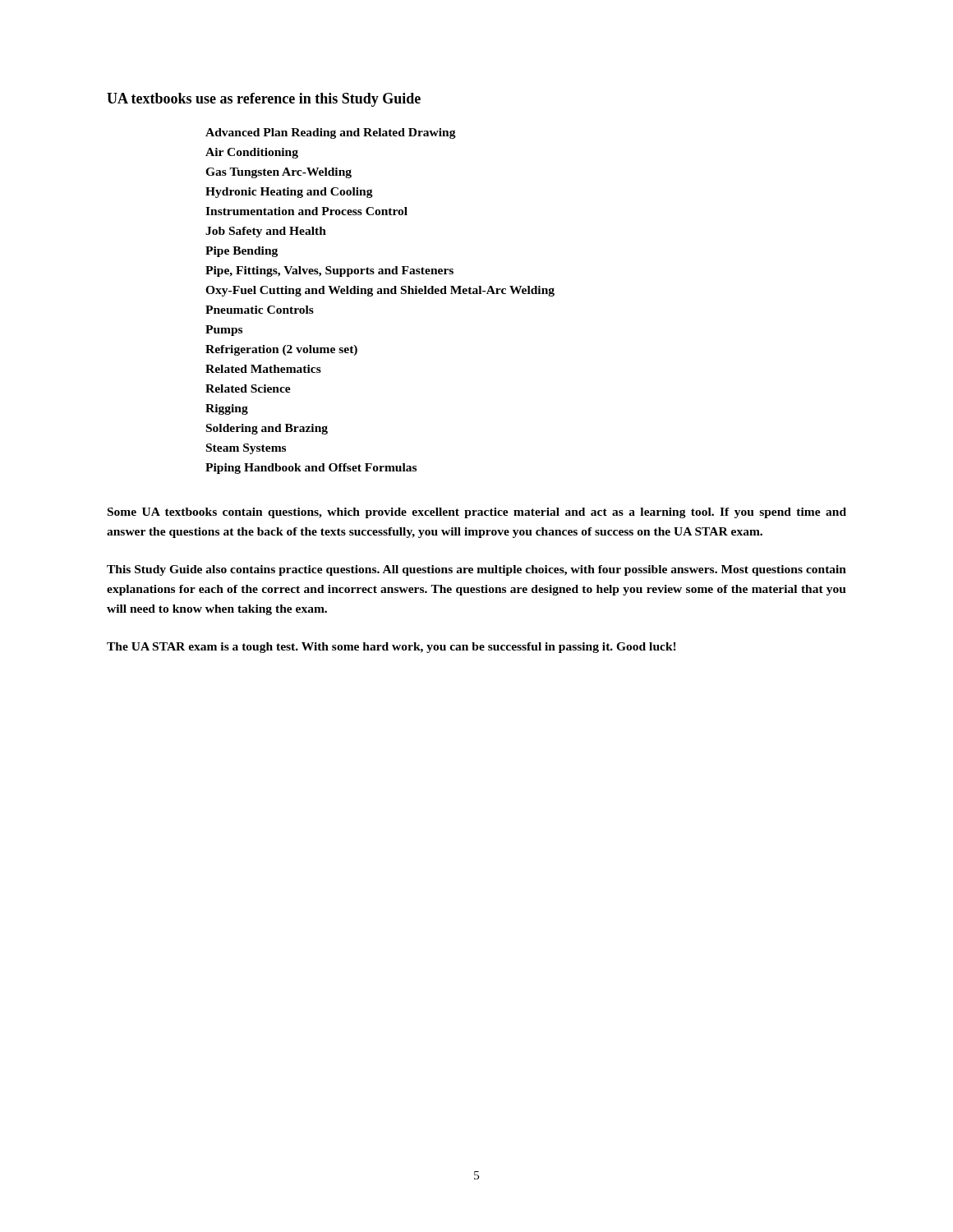Find the list item with the text "Piping Handbook and Offset Formulas"
This screenshot has height=1232, width=953.
tap(311, 467)
